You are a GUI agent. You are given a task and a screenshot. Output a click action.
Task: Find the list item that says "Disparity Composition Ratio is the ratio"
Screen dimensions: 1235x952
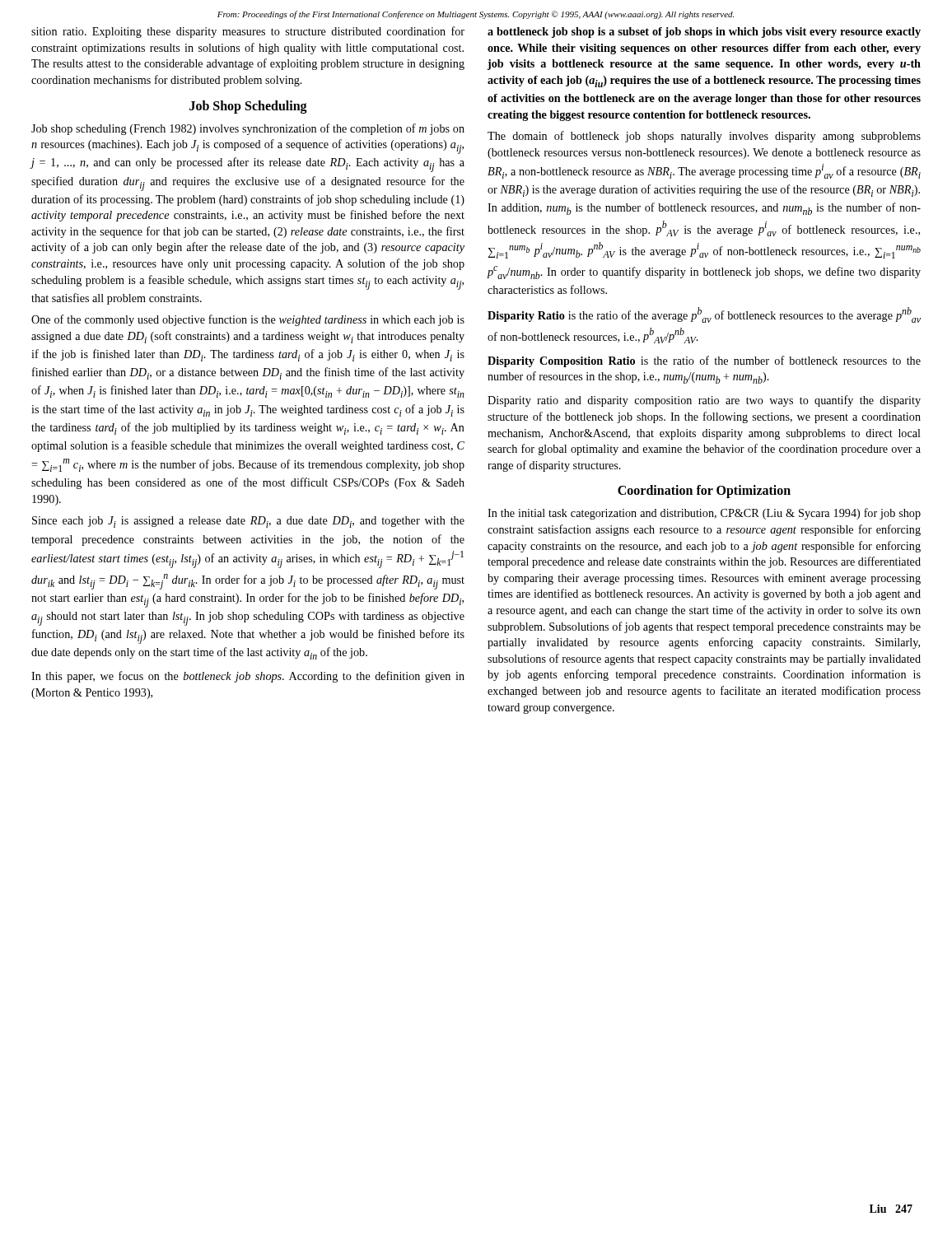coord(704,370)
